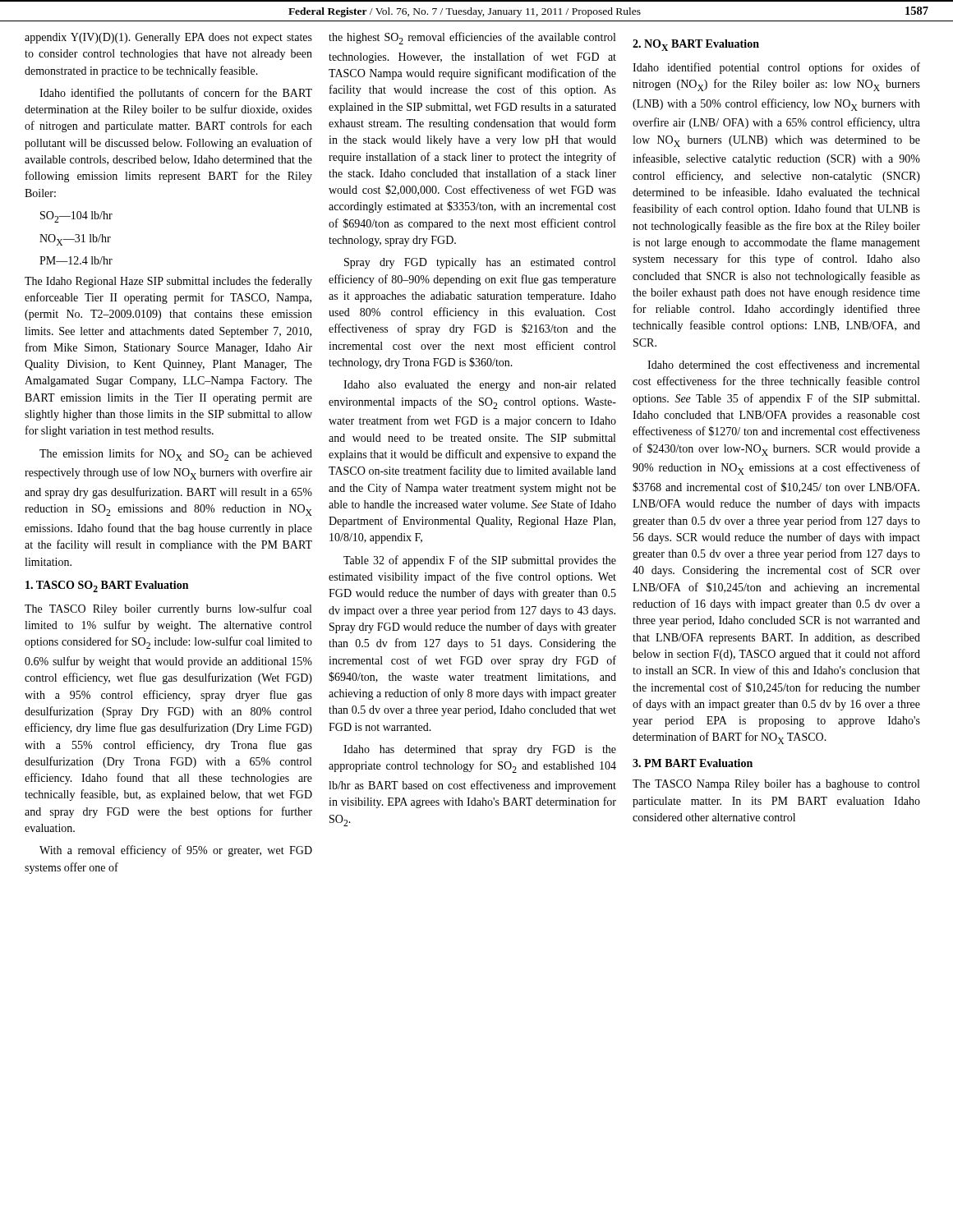Image resolution: width=953 pixels, height=1232 pixels.
Task: Click where it says "3. PM BART Evaluation"
Action: click(693, 764)
